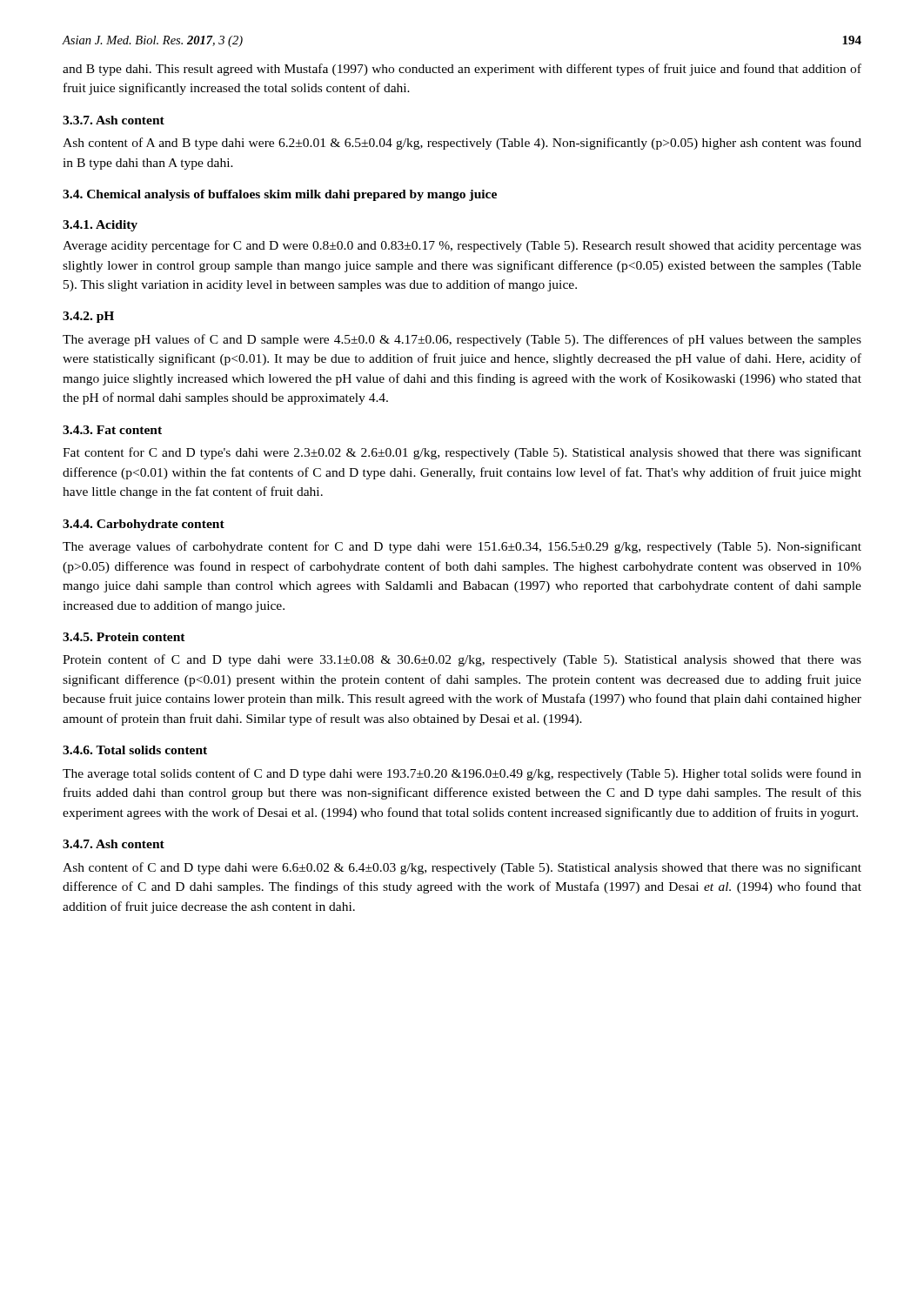The image size is (924, 1305).
Task: Find the section header containing "3.4.5. Protein content"
Action: tap(124, 636)
